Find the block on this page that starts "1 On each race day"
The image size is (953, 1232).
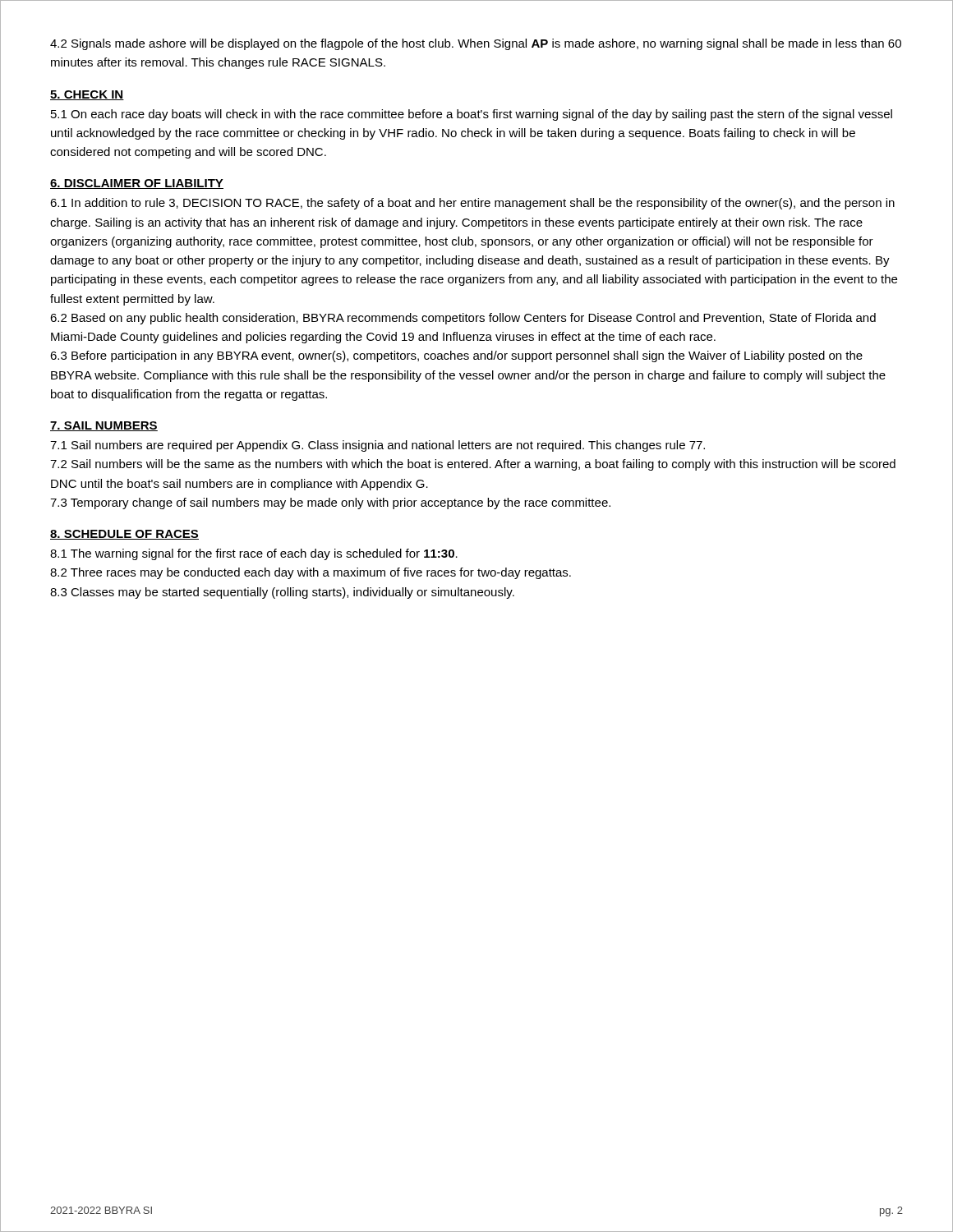click(476, 133)
